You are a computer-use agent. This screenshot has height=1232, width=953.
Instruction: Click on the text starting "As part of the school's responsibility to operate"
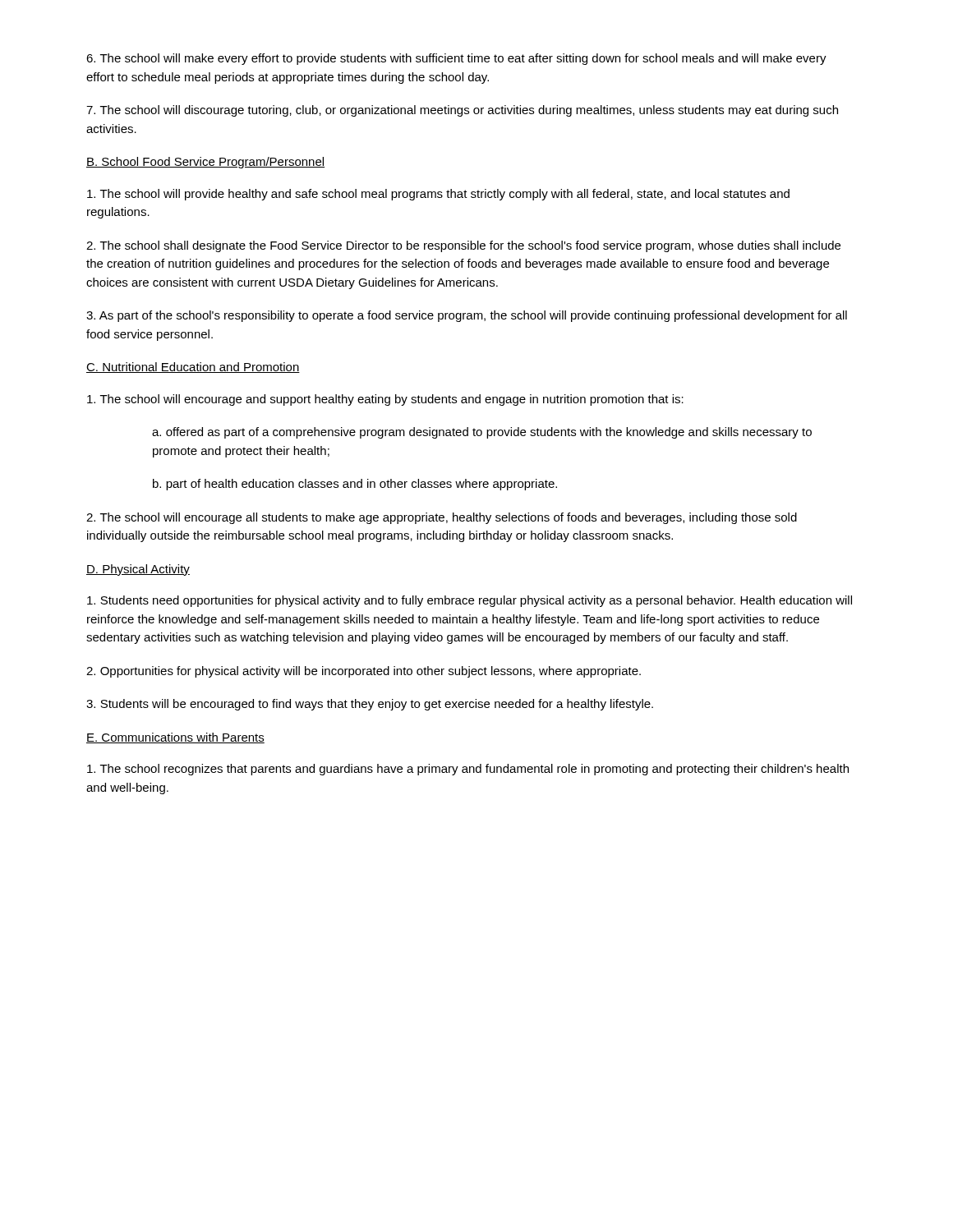pos(467,324)
